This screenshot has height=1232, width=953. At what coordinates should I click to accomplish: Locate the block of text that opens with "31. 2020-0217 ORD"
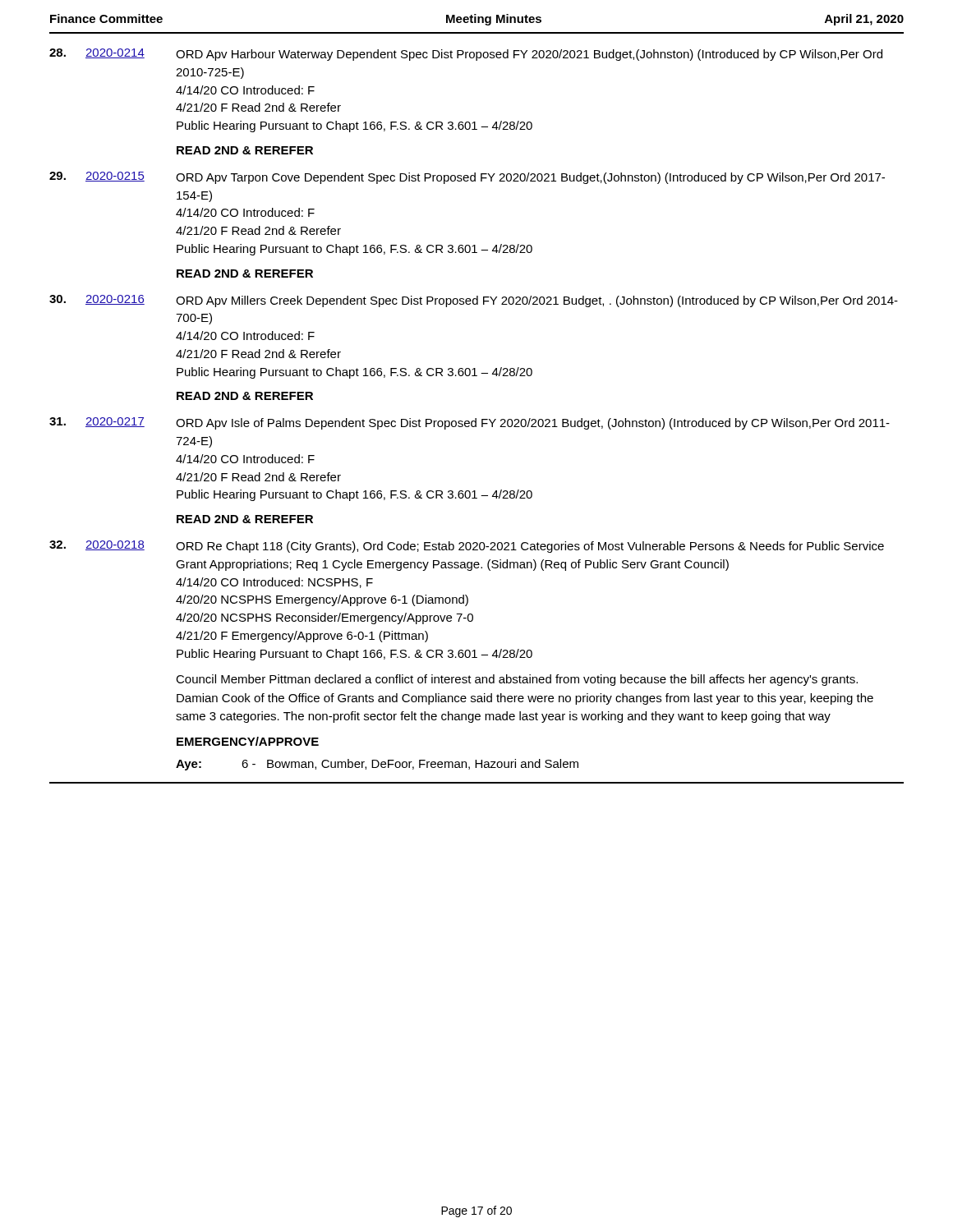[470, 423]
